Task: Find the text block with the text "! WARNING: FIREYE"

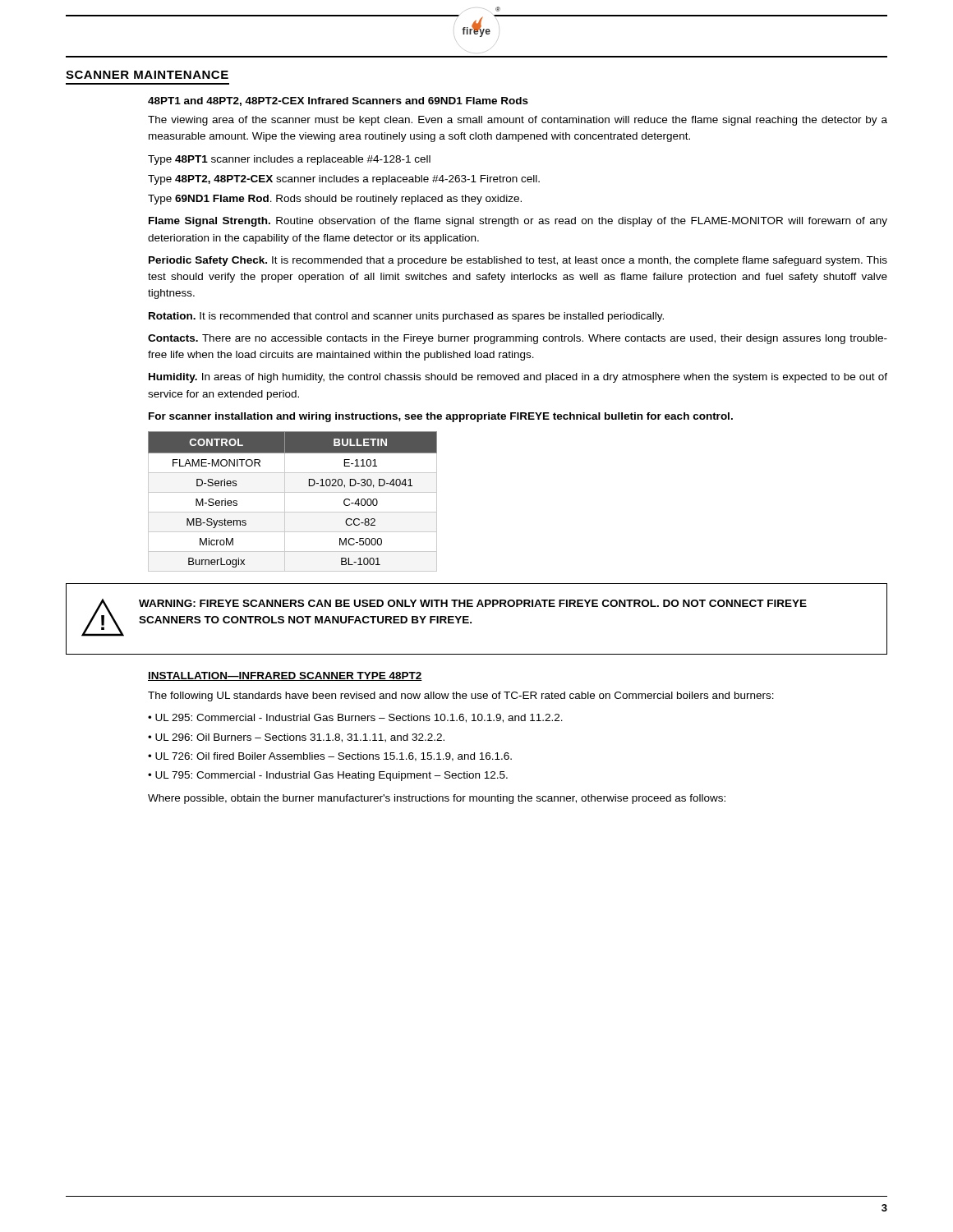Action: click(476, 619)
